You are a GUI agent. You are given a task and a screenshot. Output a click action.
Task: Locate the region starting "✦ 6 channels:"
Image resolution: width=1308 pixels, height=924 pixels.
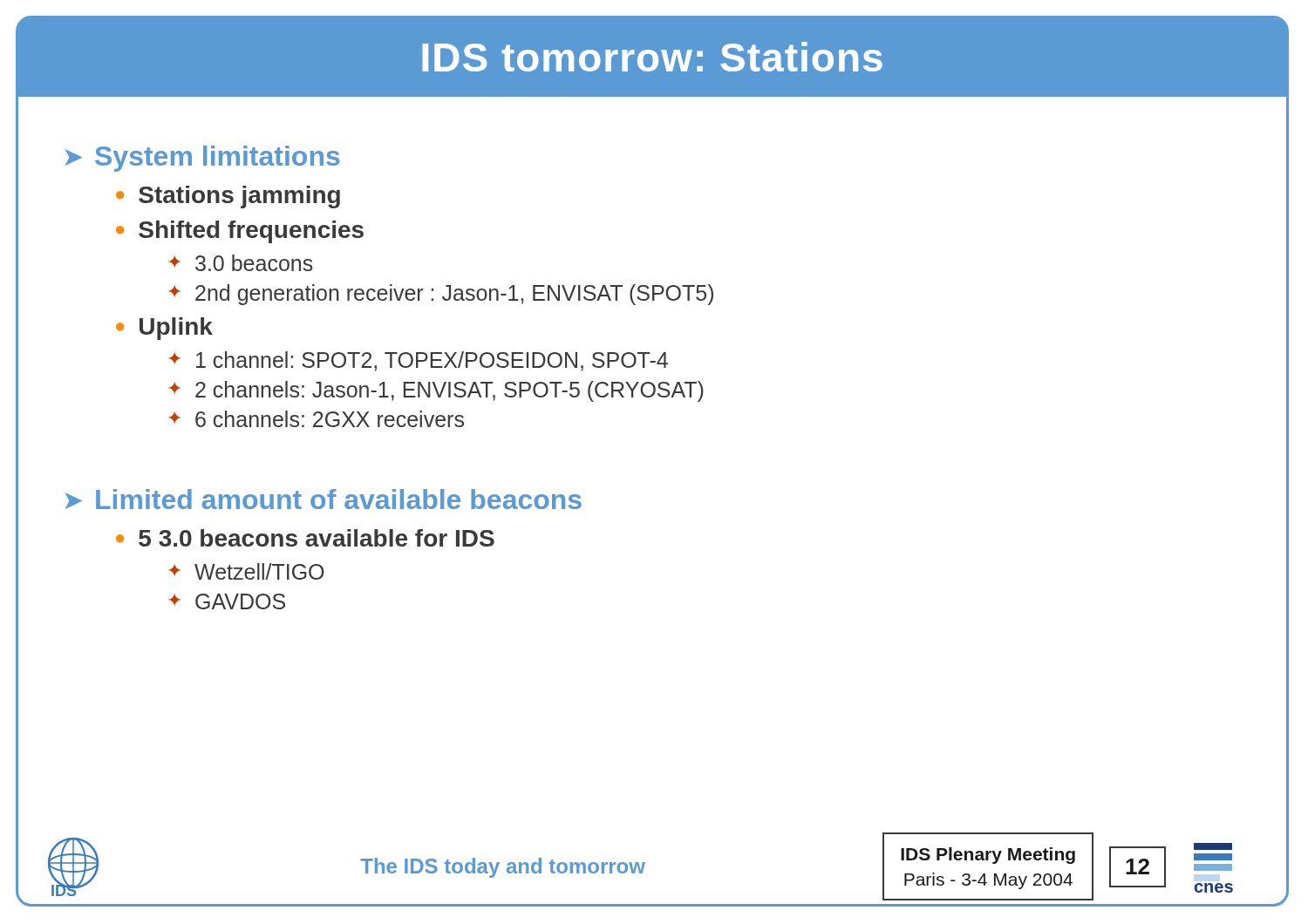(x=316, y=420)
